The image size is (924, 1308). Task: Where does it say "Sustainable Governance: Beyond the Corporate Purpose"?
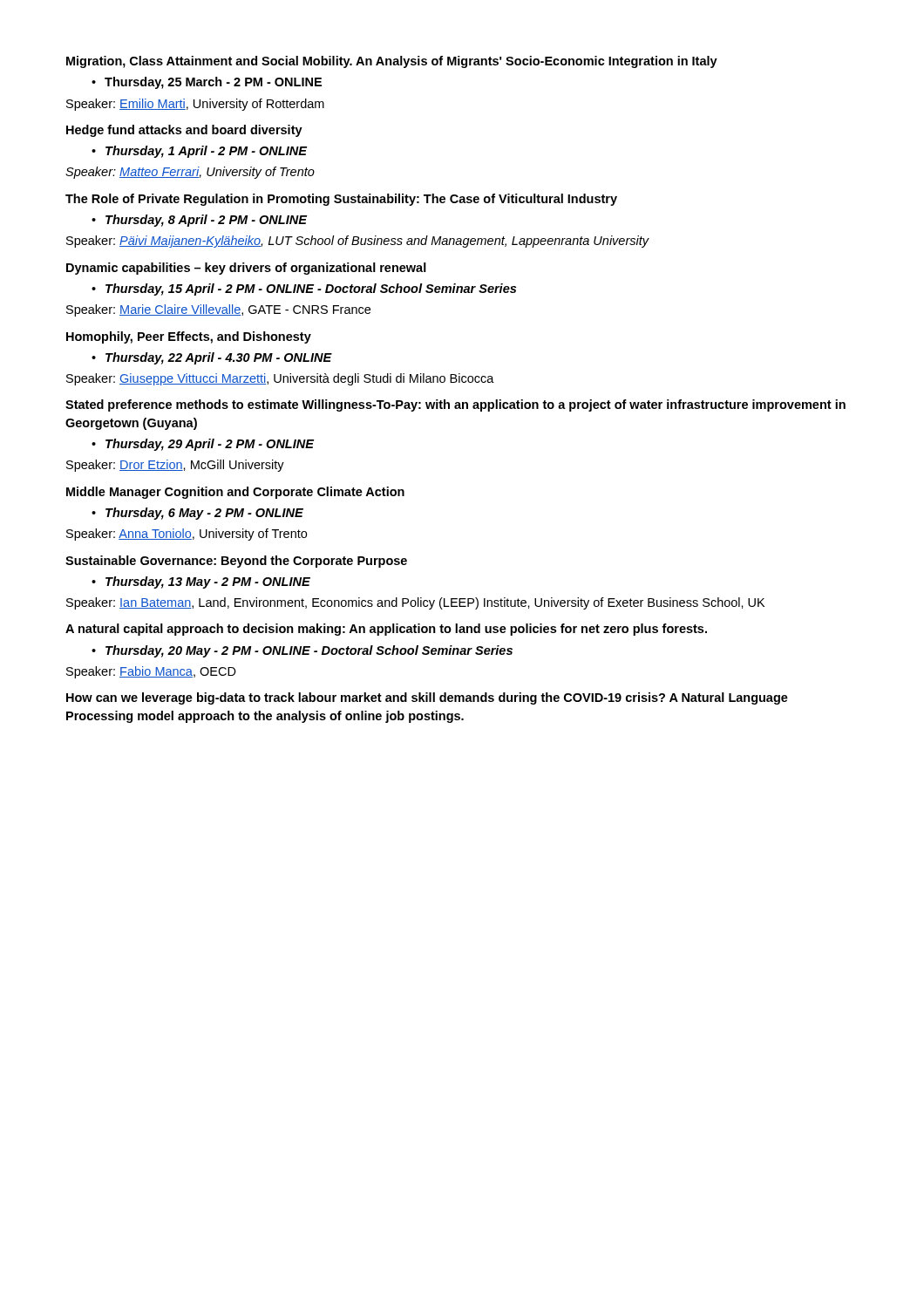[x=236, y=560]
